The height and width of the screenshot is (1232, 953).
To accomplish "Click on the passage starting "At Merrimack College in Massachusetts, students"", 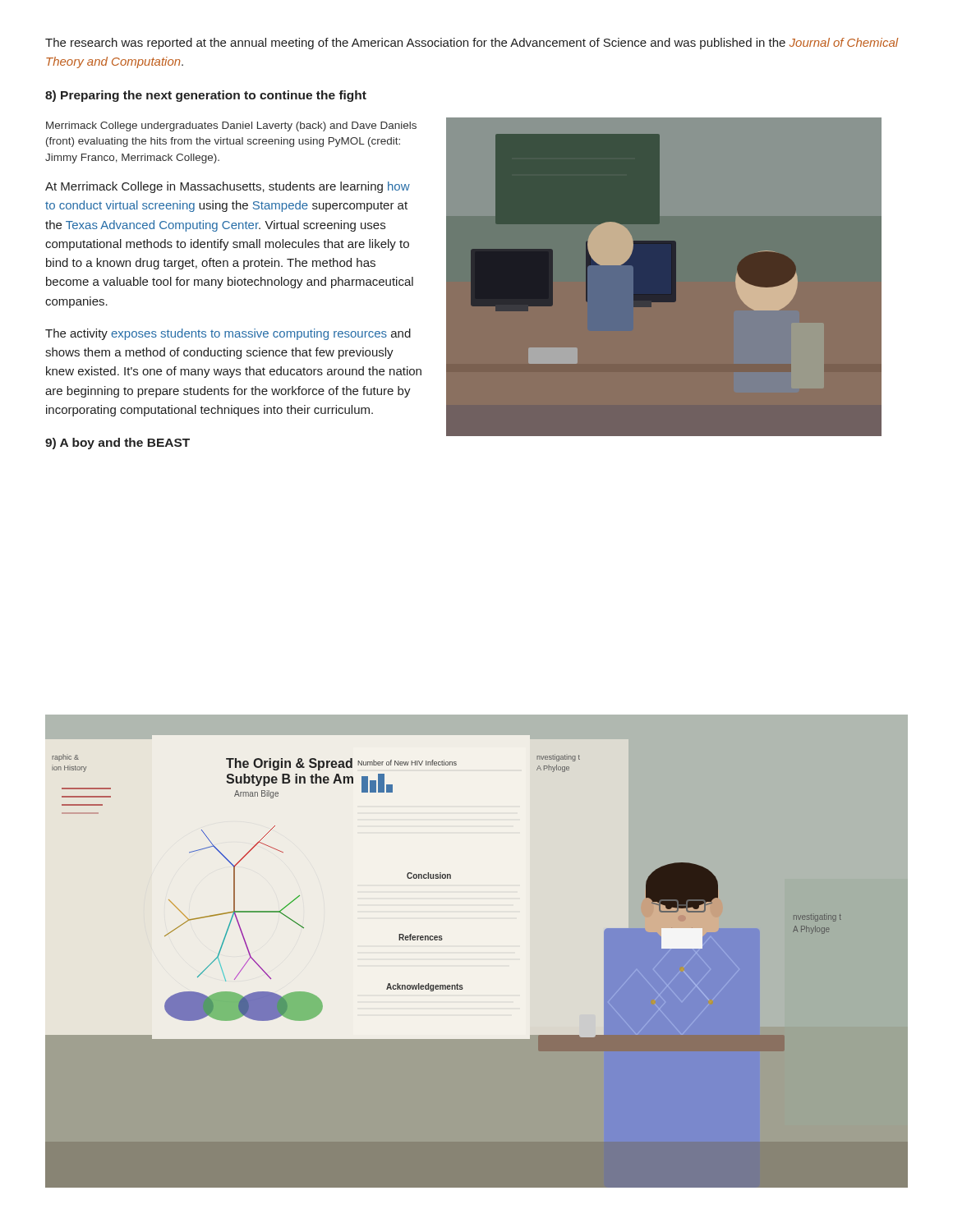I will [x=229, y=244].
